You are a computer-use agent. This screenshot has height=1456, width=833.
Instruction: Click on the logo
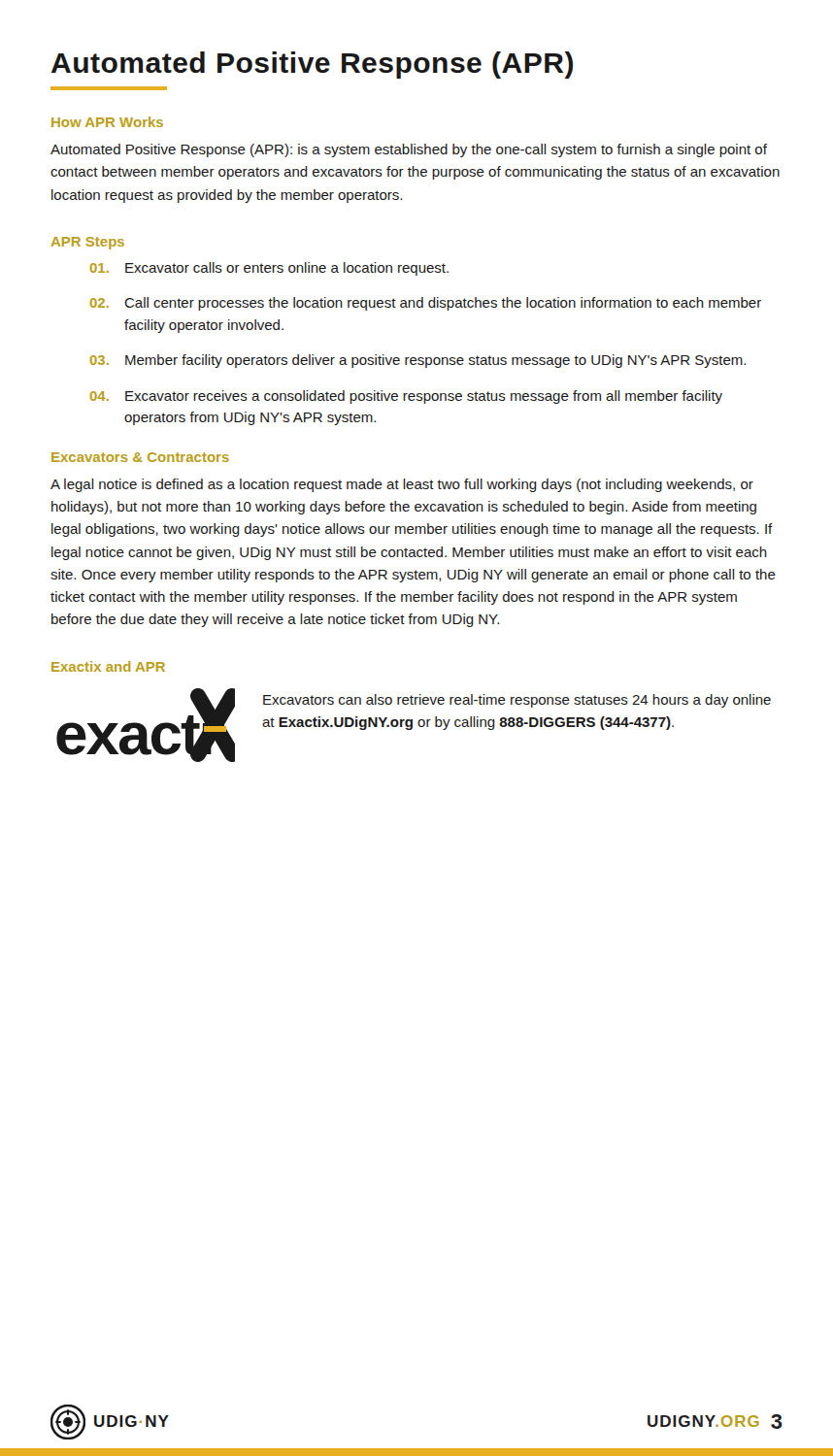143,729
